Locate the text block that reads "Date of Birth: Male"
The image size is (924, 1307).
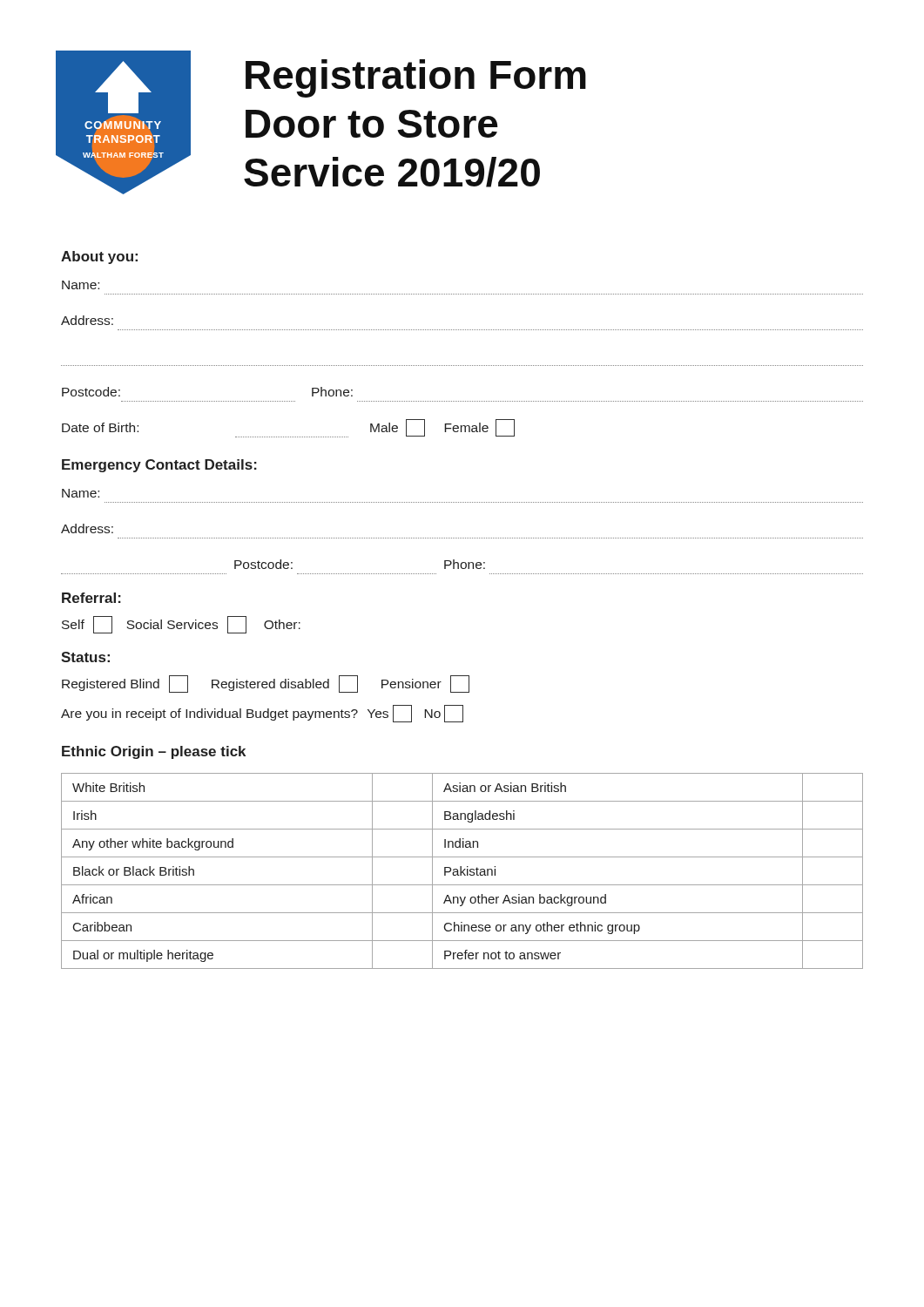click(288, 427)
